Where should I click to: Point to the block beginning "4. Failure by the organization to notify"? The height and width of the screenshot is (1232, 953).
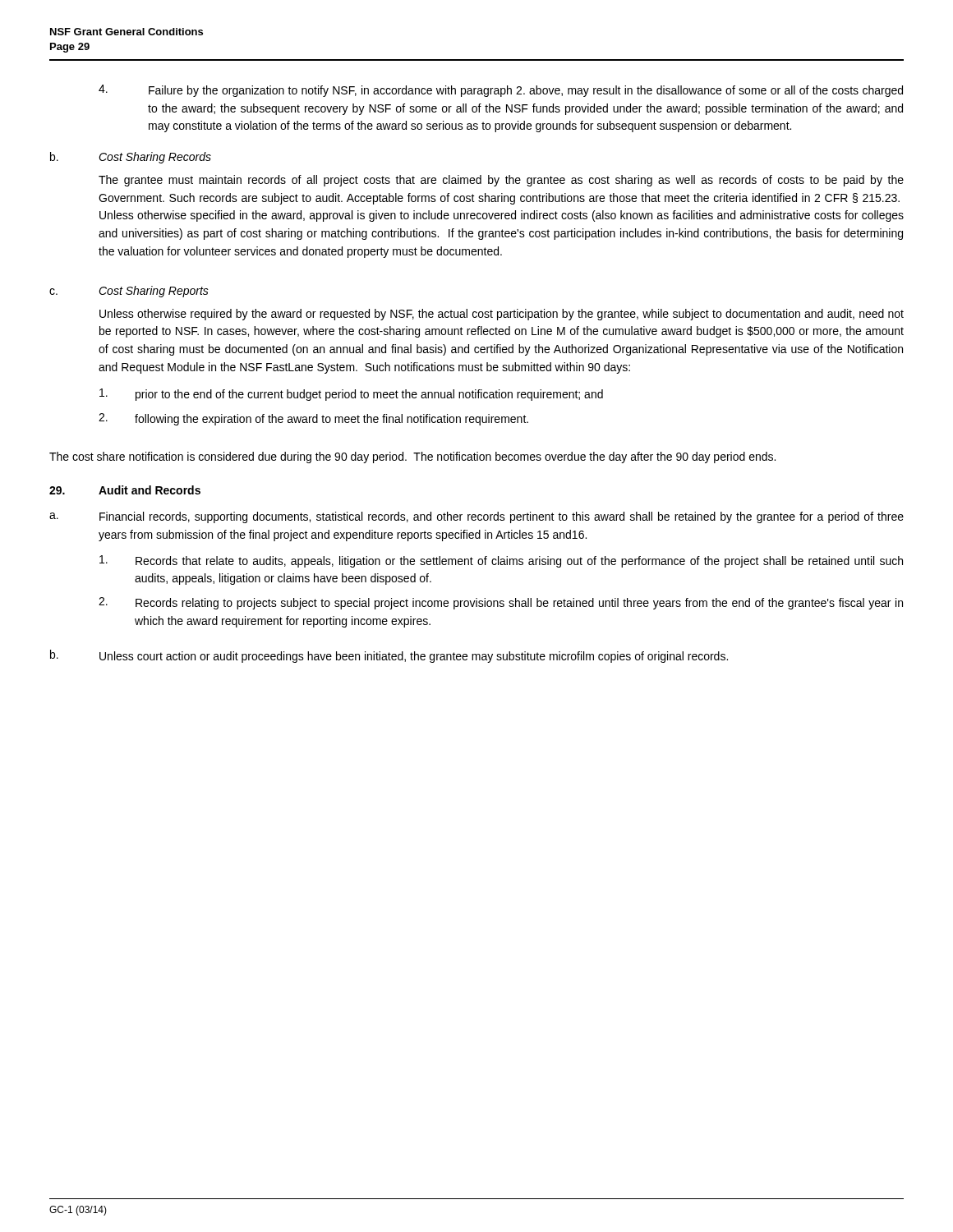[x=476, y=109]
